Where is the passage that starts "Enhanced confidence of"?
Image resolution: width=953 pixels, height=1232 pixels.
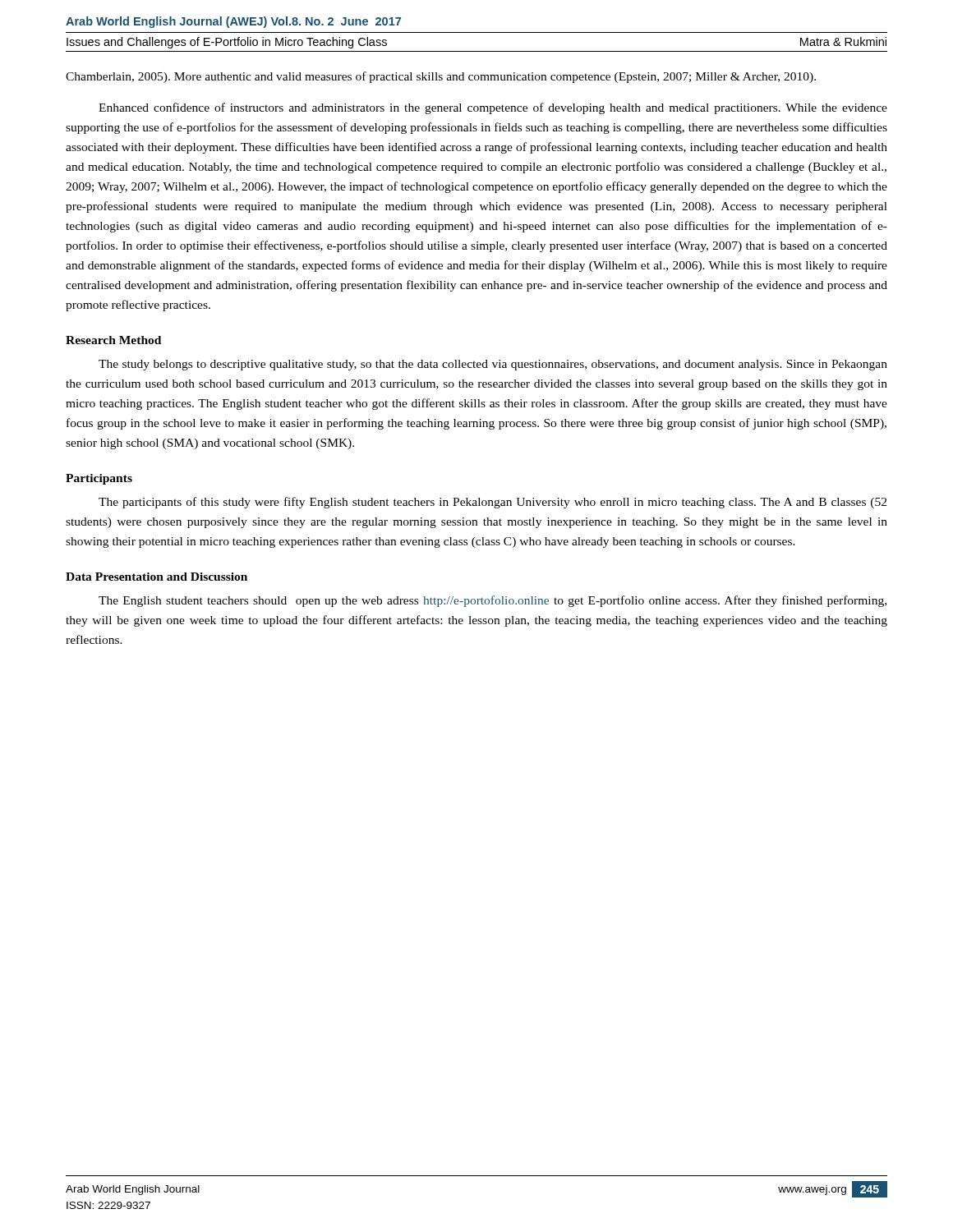click(476, 206)
